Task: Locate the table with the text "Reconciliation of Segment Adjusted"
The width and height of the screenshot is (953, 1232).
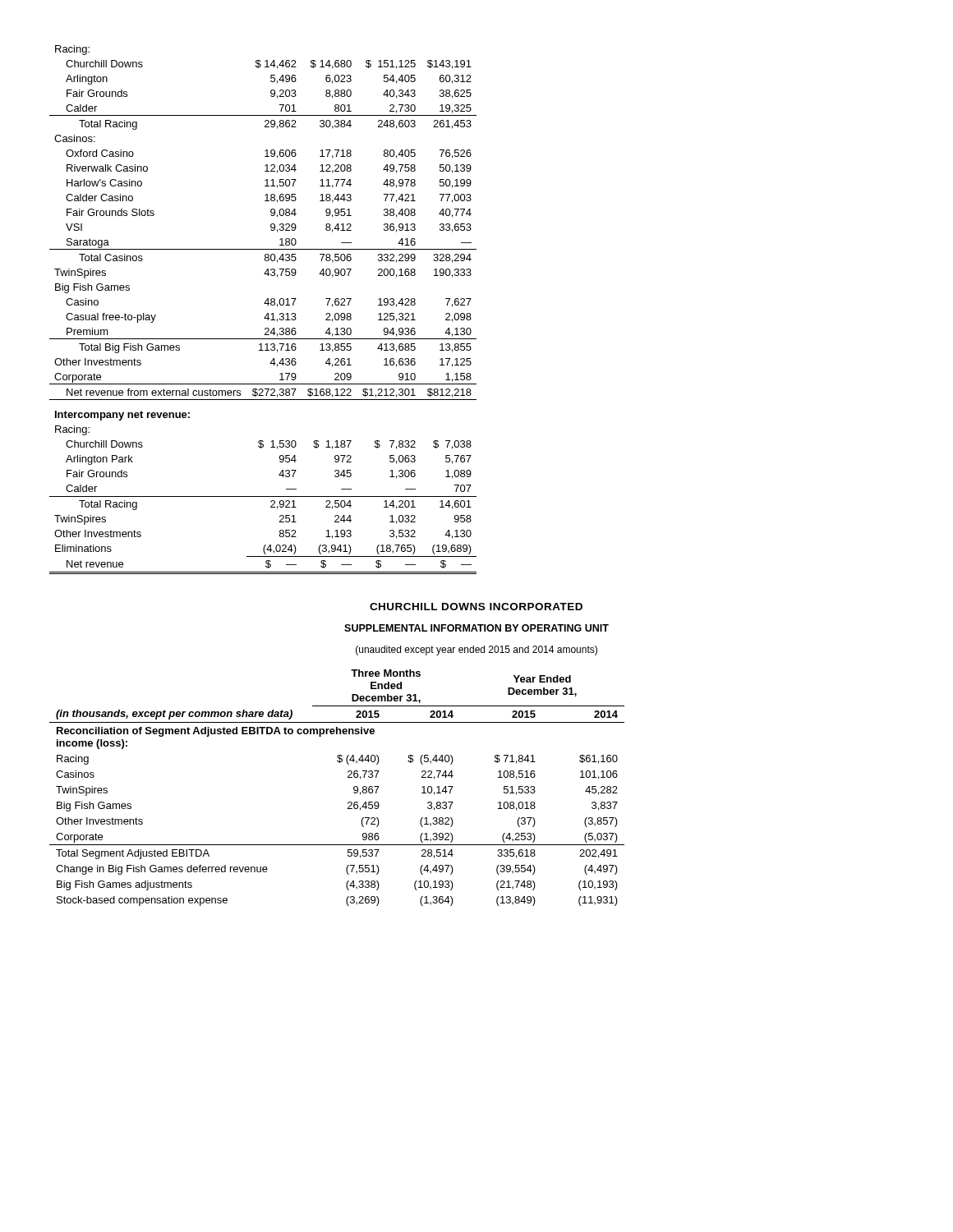Action: pos(476,786)
